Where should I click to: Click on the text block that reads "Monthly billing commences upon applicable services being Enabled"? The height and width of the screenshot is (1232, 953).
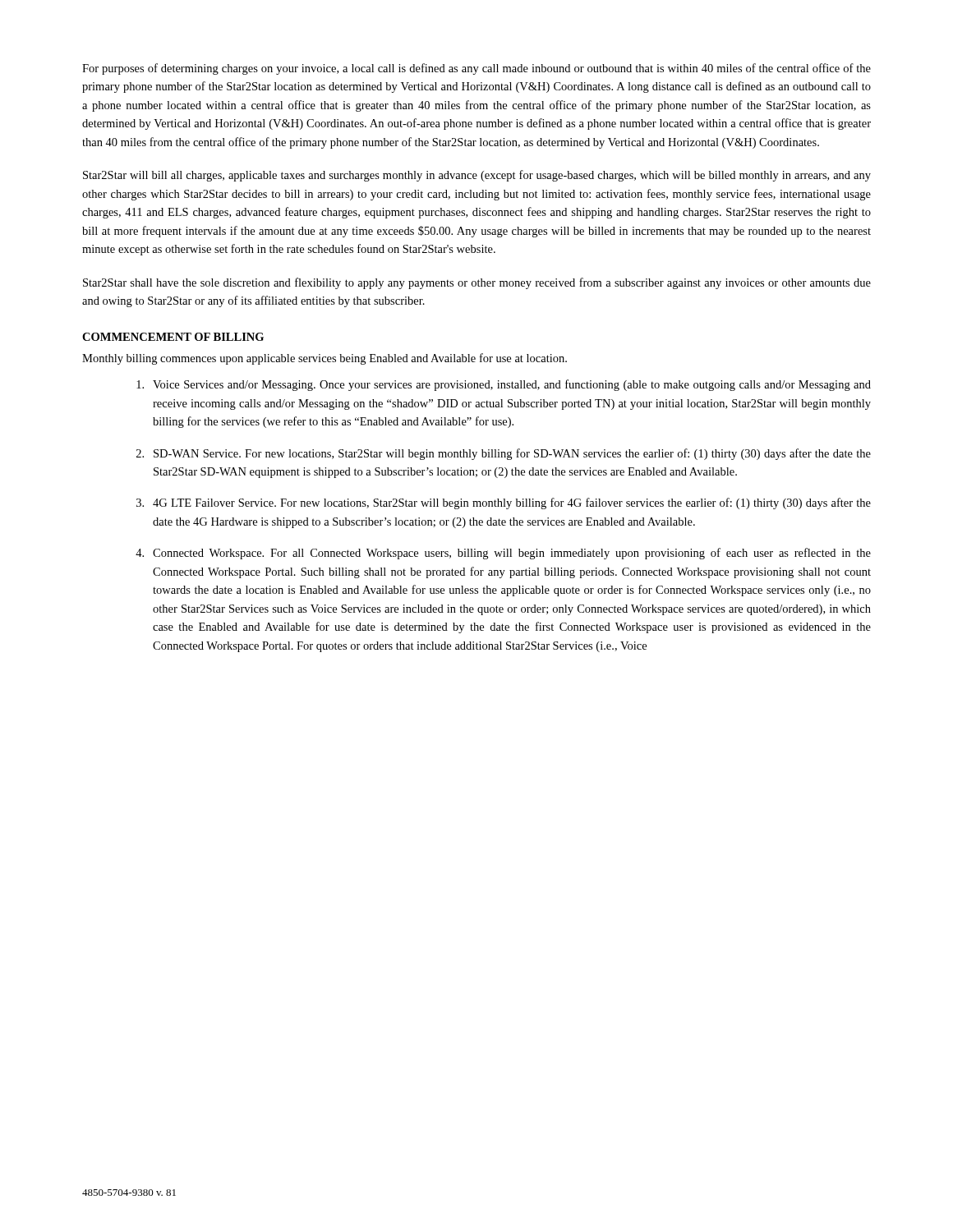[325, 358]
